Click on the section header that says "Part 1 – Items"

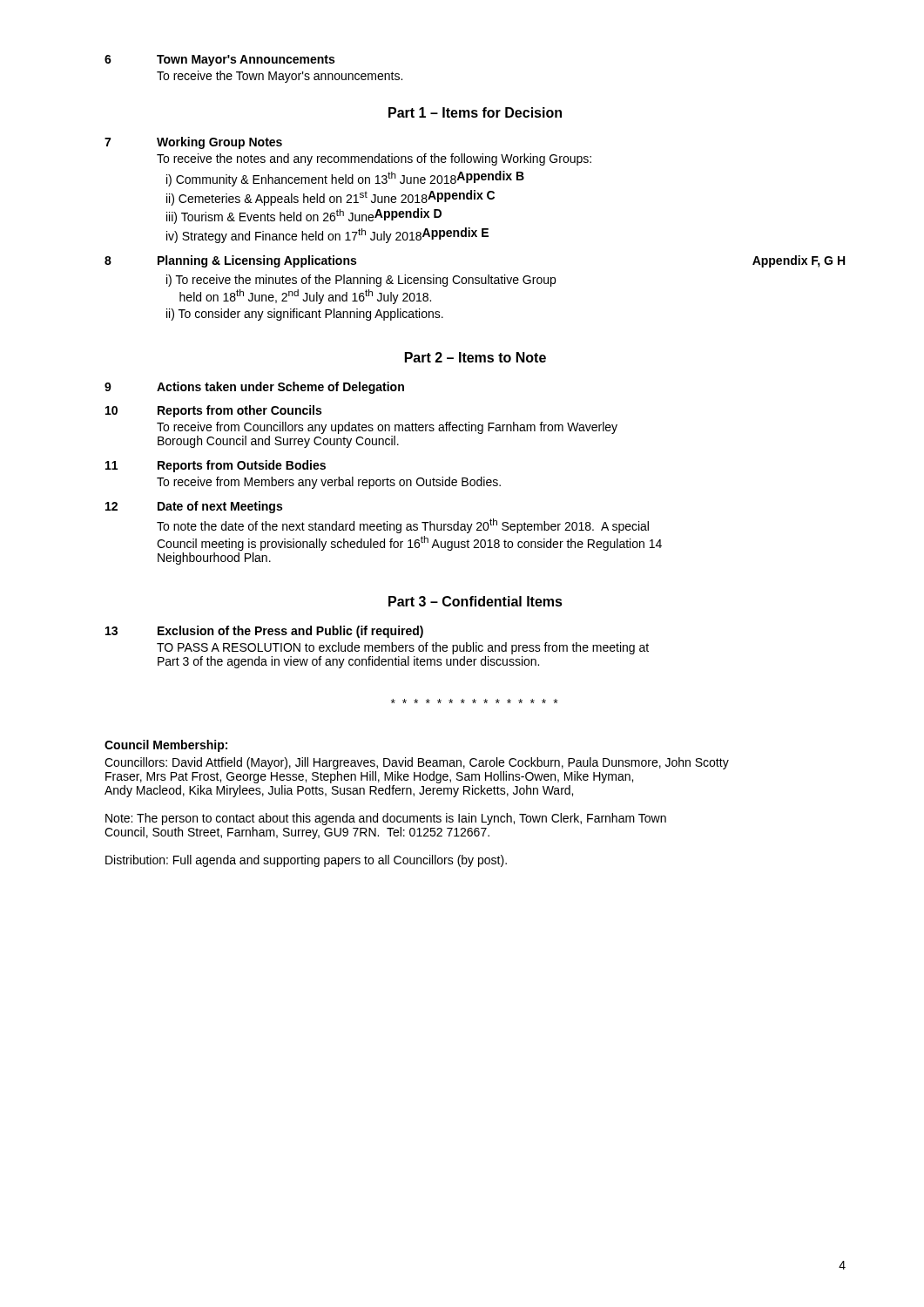(x=475, y=113)
